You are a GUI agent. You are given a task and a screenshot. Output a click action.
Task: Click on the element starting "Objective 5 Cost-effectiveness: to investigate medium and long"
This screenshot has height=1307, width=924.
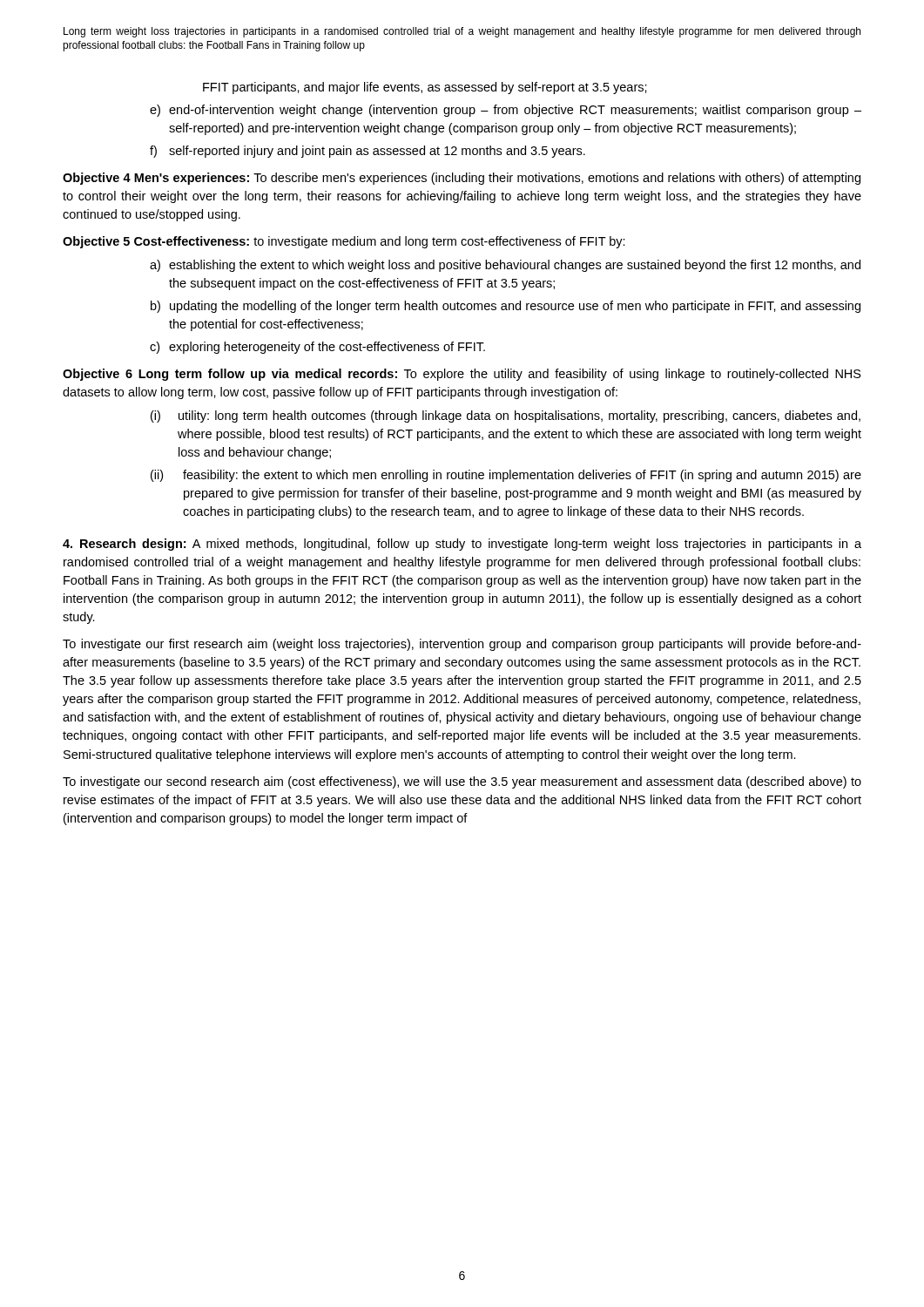344,241
